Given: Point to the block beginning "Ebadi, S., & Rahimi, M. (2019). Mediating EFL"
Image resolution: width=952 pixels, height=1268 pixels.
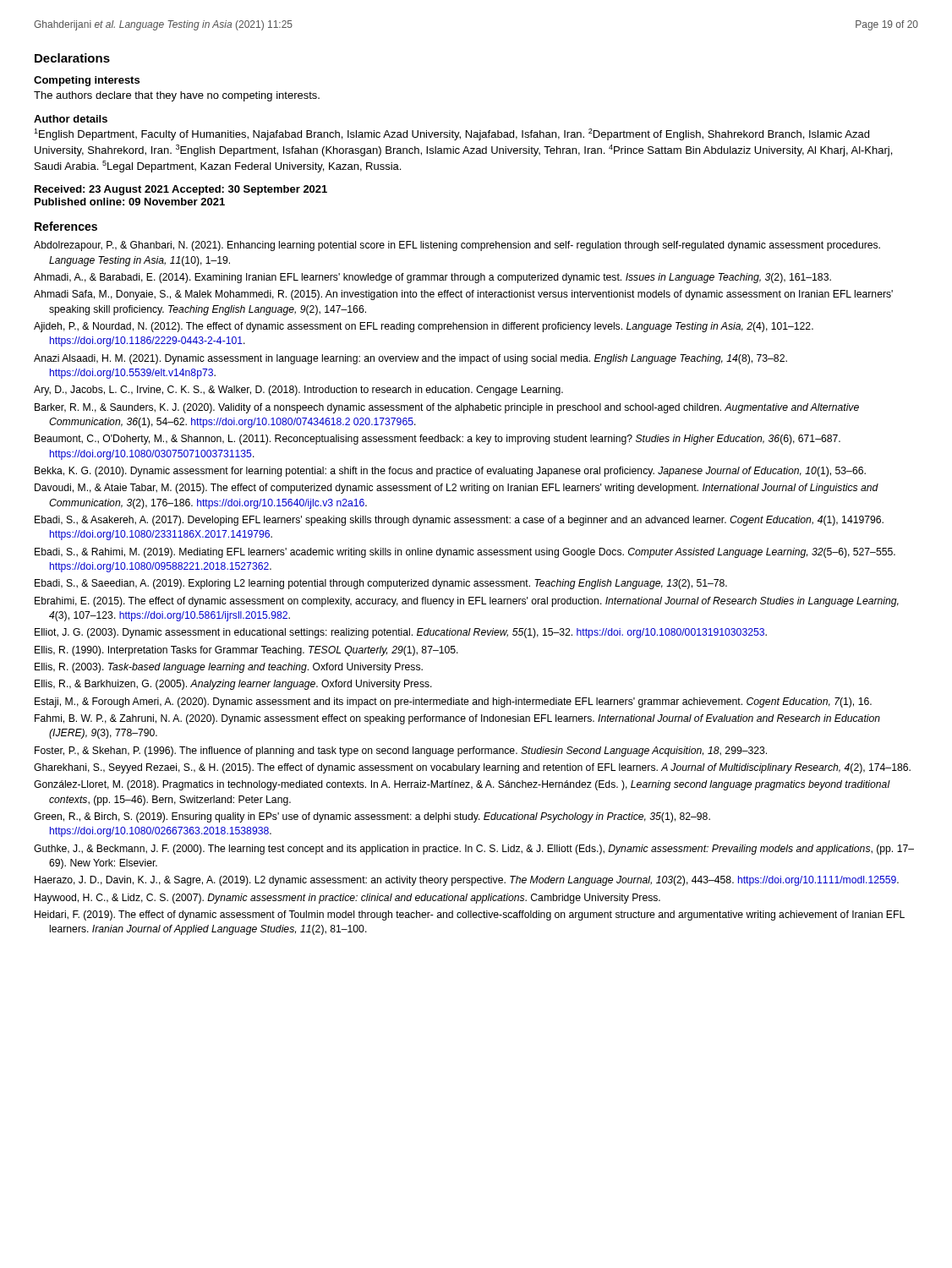Looking at the screenshot, I should (465, 559).
